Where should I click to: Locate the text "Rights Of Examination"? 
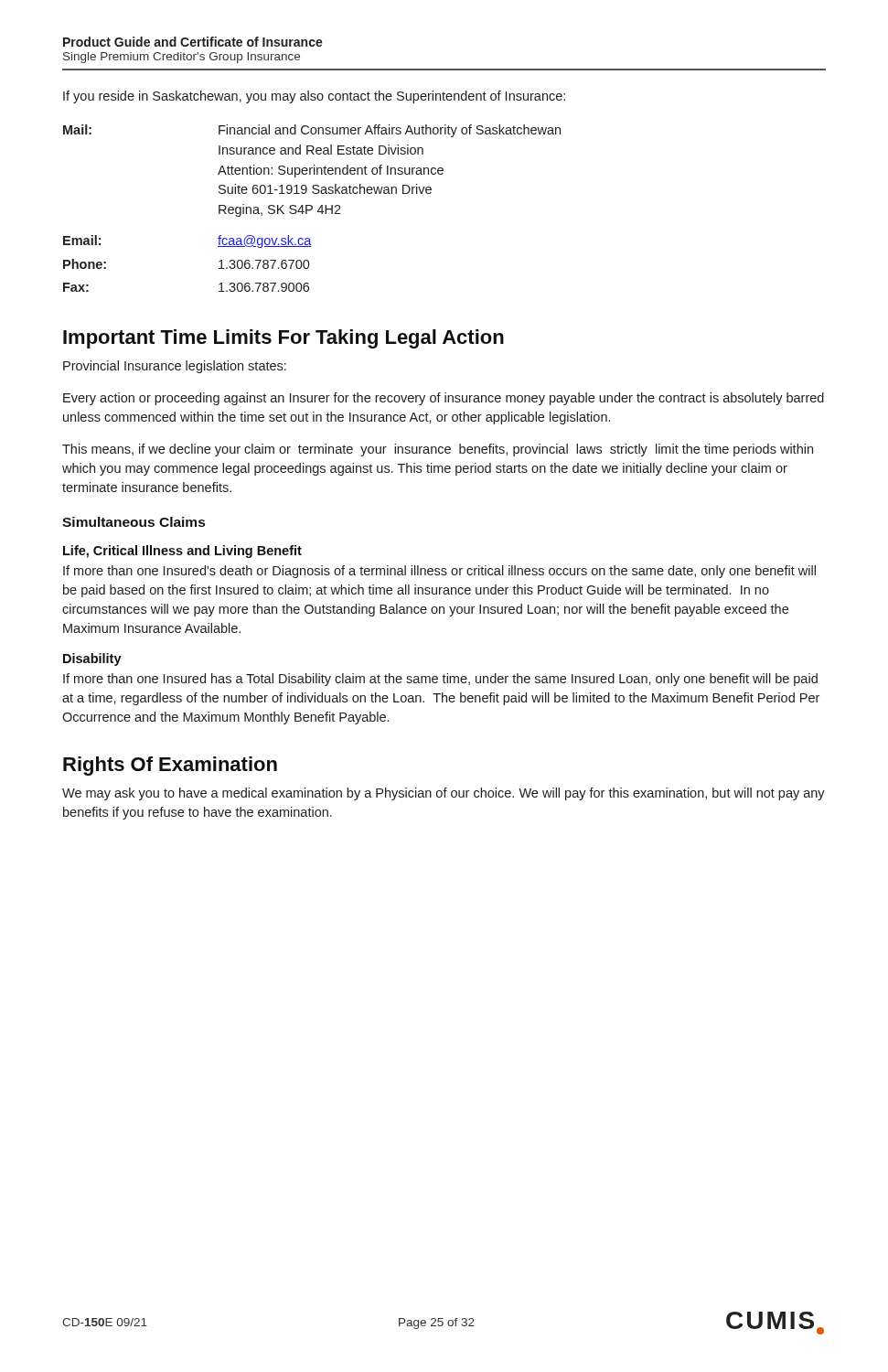tap(170, 766)
